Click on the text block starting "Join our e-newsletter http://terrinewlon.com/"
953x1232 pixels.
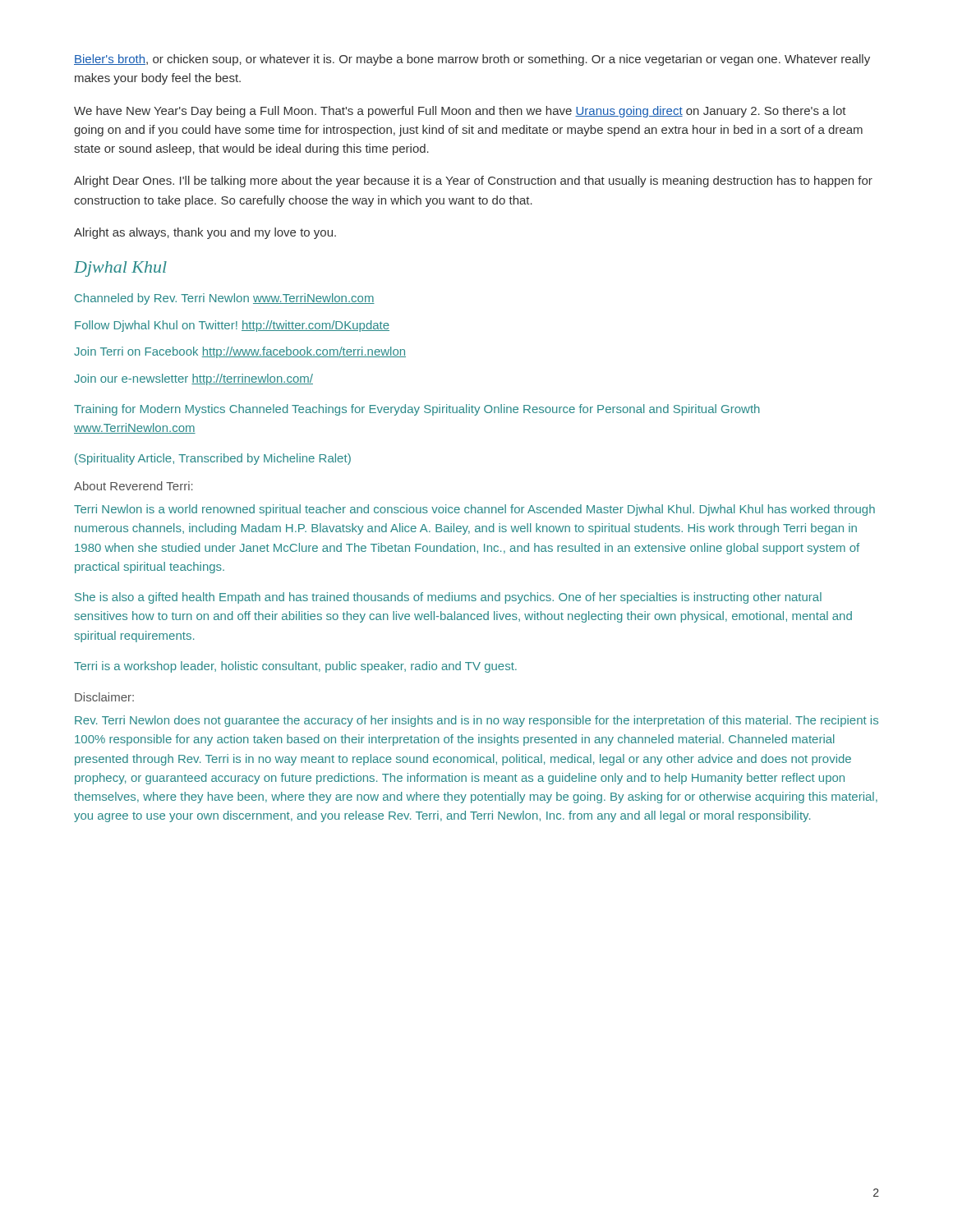(x=193, y=378)
